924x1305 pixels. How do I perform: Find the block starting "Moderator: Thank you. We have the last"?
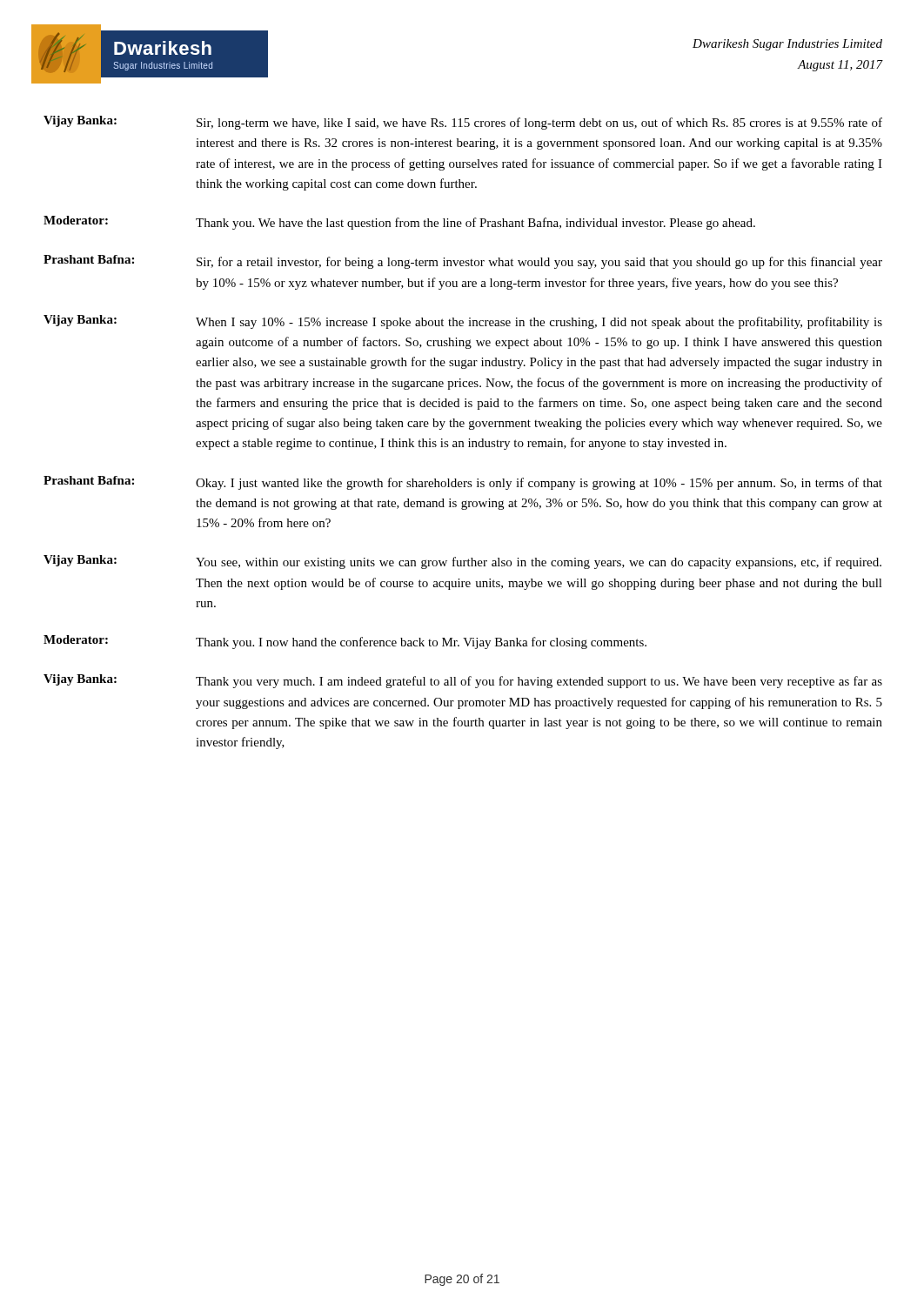[463, 223]
